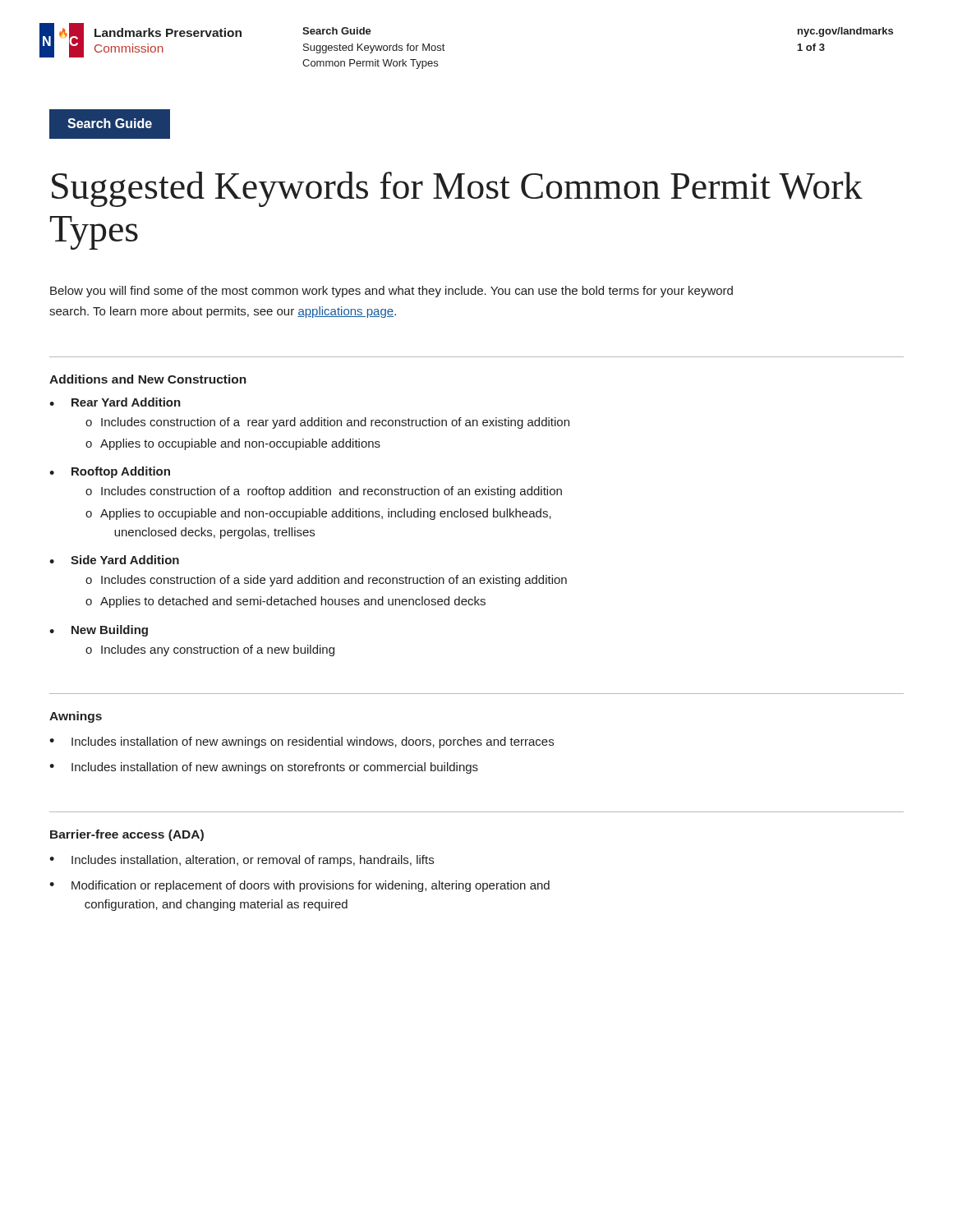Point to the block starting "Barrier-free access (ADA)"

pos(127,834)
